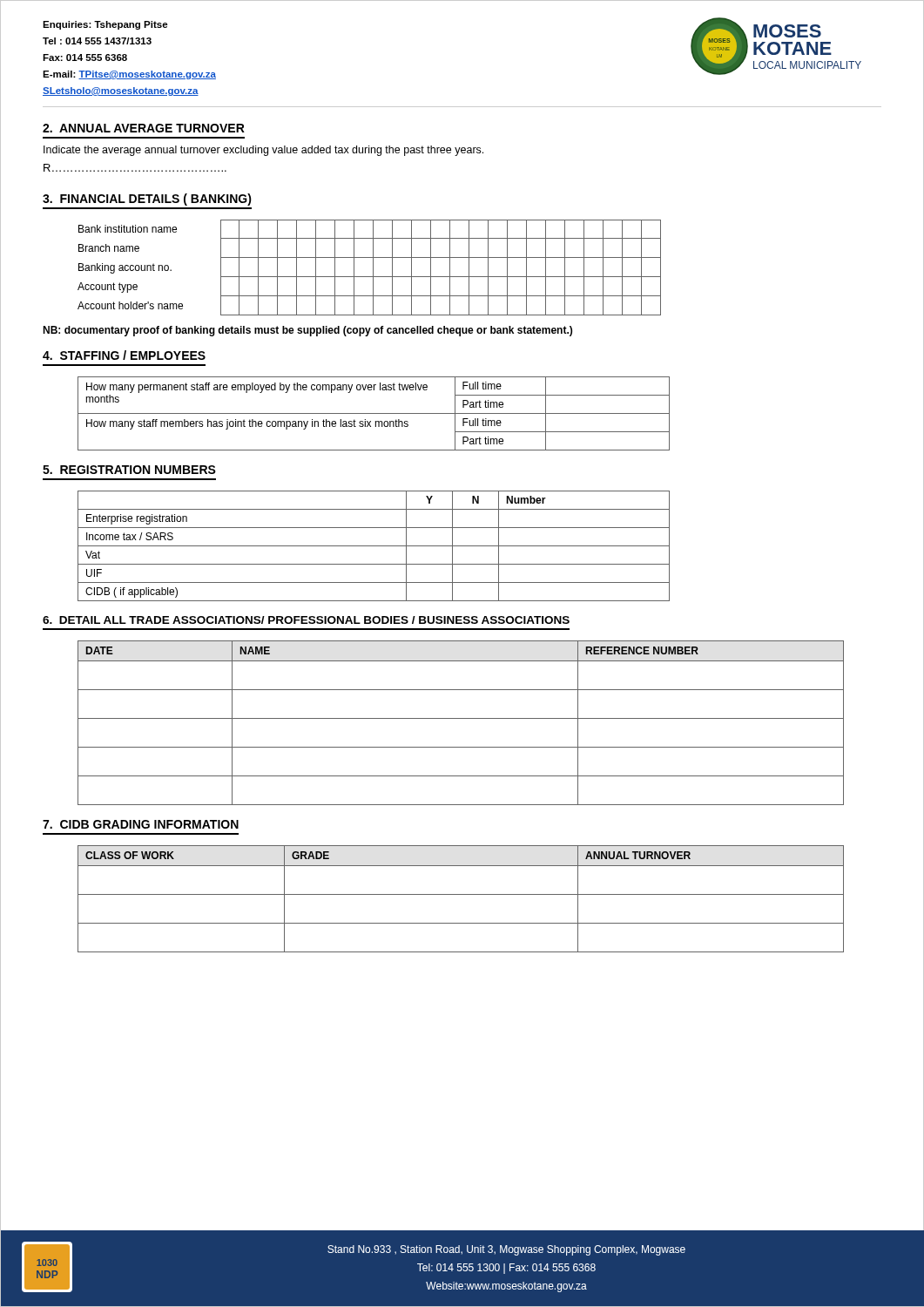Navigate to the text block starting "4. STAFFING / EMPLOYEES"
Screen dimensions: 1307x924
(x=124, y=355)
